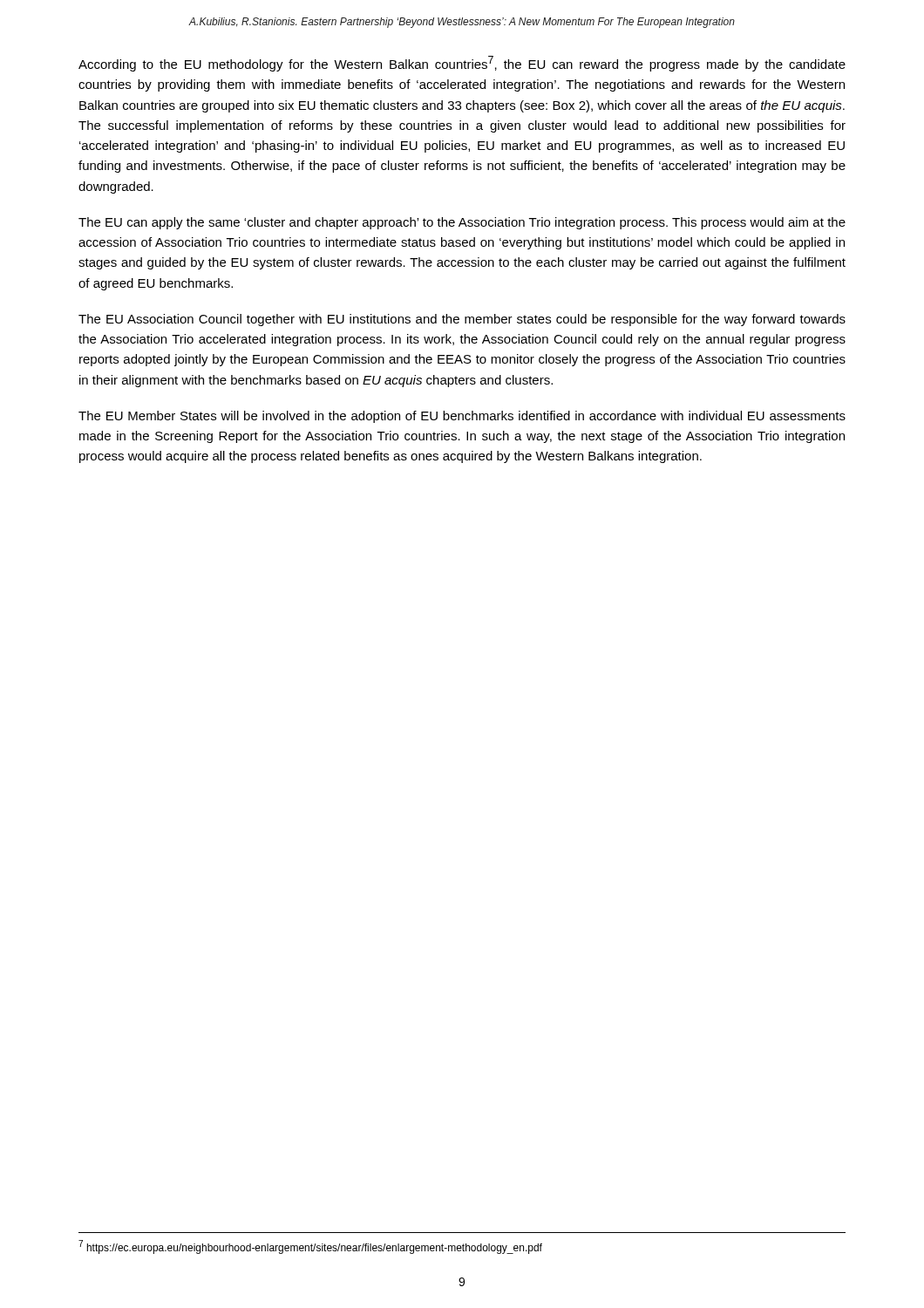Viewport: 924px width, 1308px height.
Task: Navigate to the passage starting "7 https://ec.europa.eu/neighbourhood-enlargement/sites/near/files/enlargement-methodology_en.pdf"
Action: pyautogui.click(x=310, y=1247)
